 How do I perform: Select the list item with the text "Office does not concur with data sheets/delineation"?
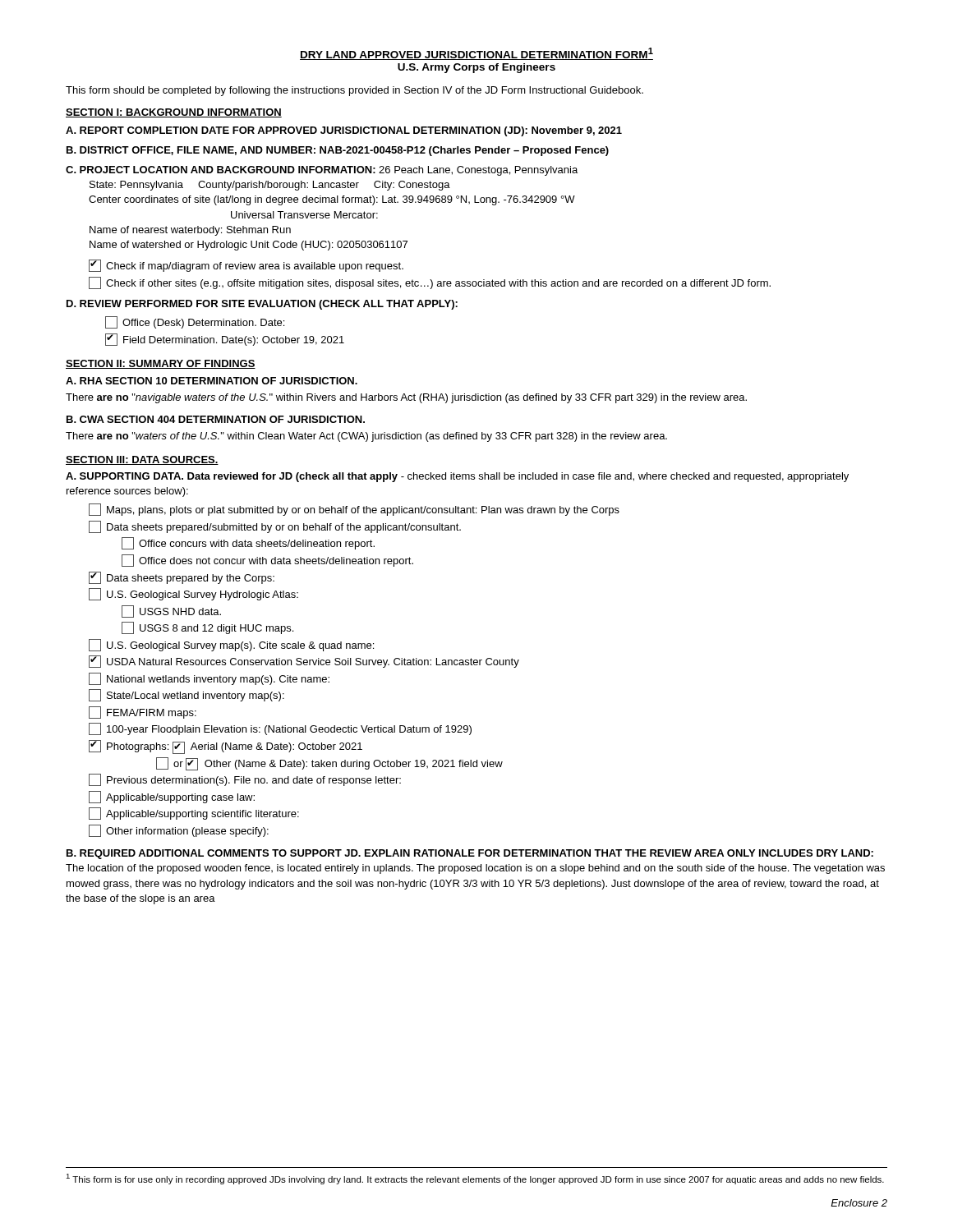pyautogui.click(x=267, y=561)
